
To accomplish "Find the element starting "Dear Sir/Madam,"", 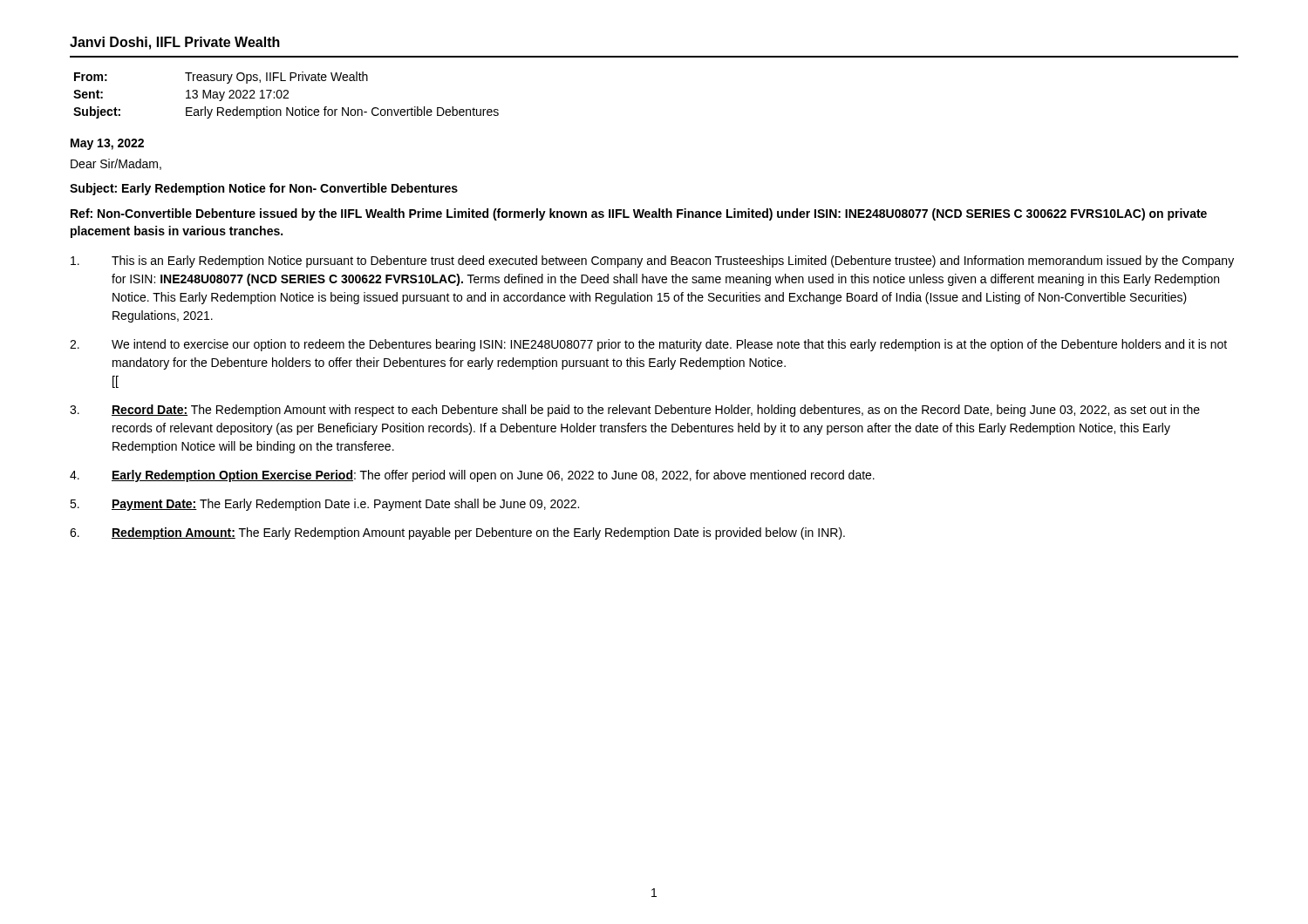I will [116, 164].
